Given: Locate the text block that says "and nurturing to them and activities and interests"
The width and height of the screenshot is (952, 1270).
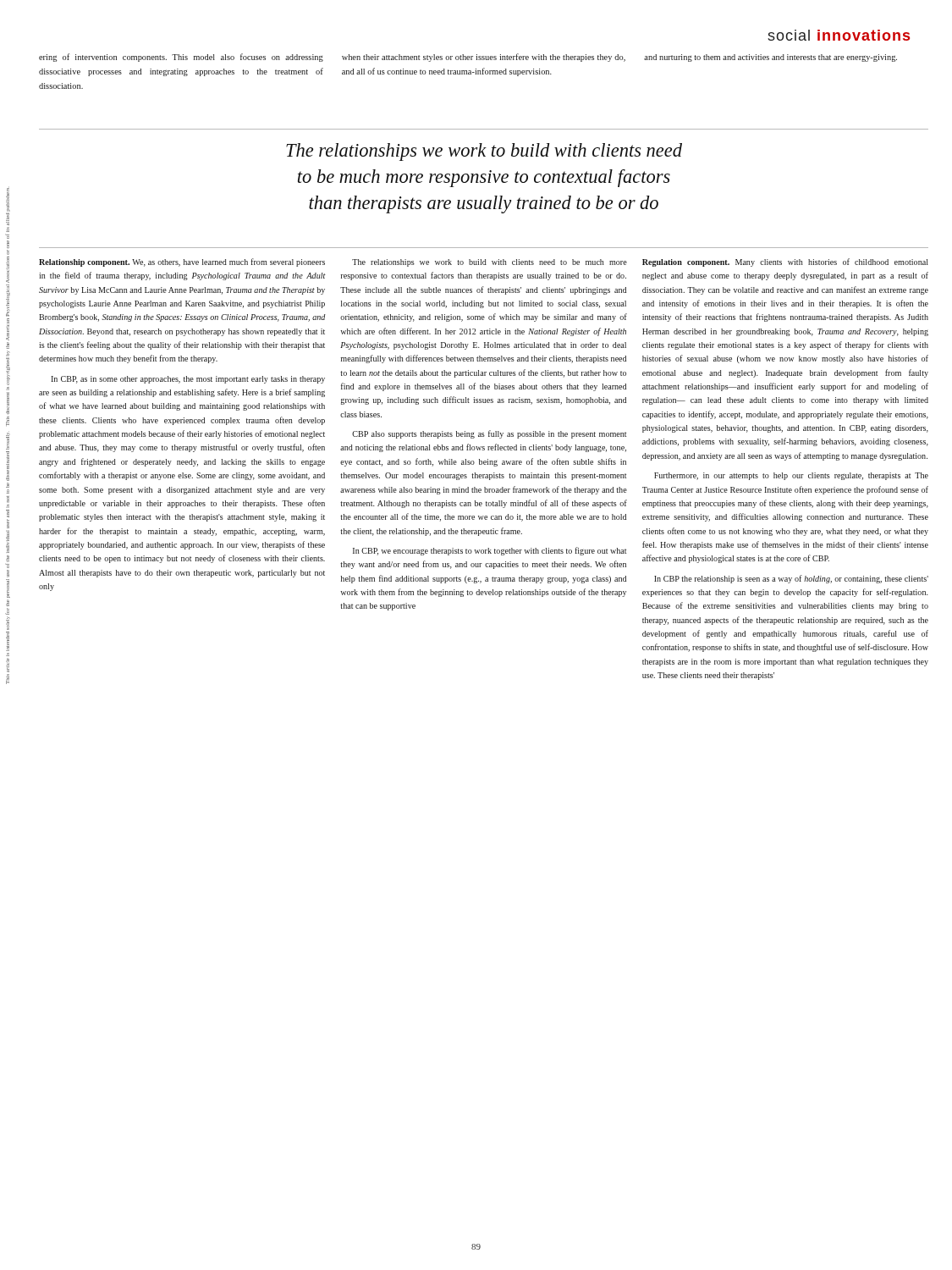Looking at the screenshot, I should 771,57.
